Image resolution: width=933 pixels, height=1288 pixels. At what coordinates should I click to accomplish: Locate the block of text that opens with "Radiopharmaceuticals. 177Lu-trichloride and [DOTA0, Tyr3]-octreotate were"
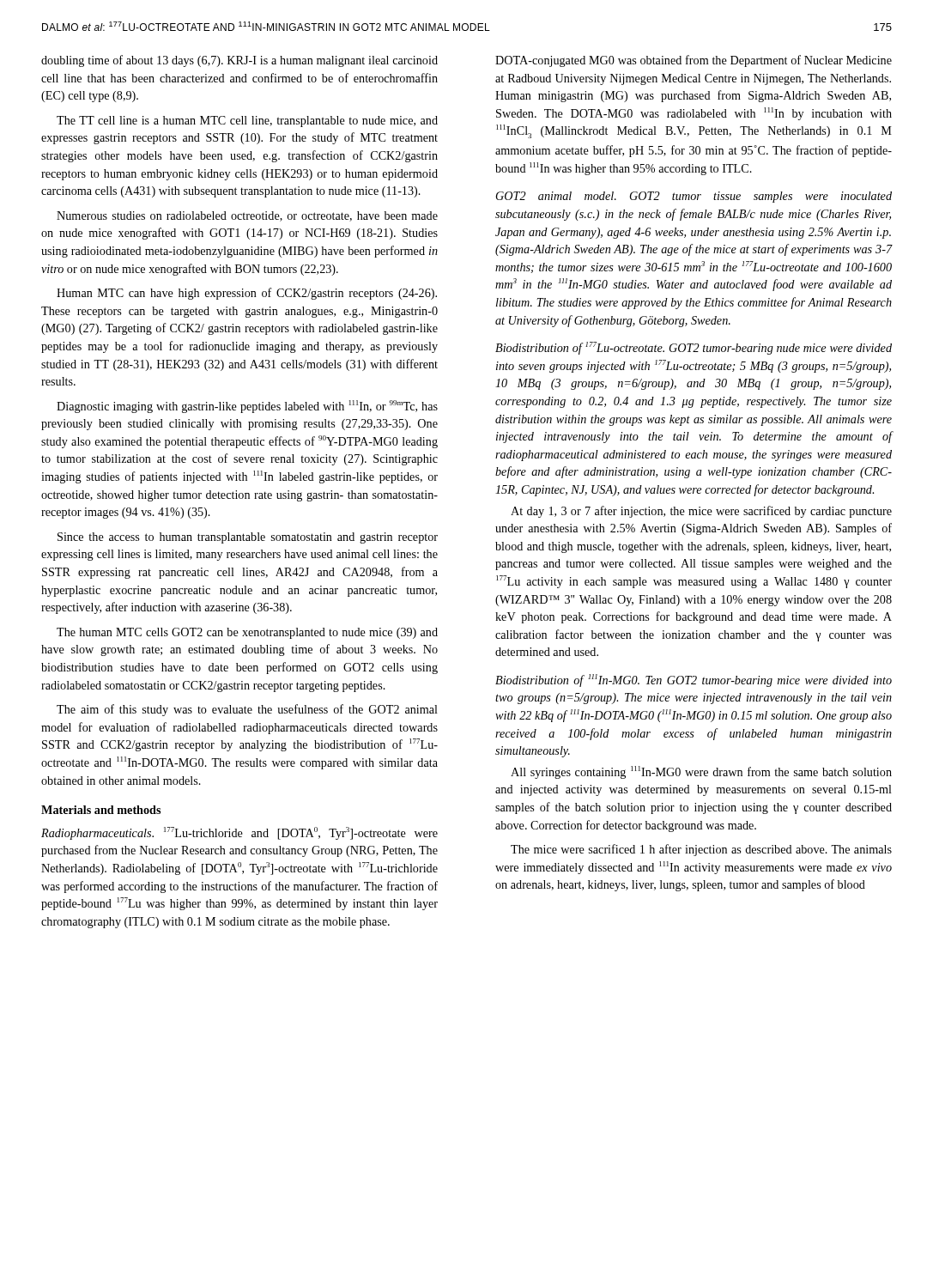(x=240, y=877)
